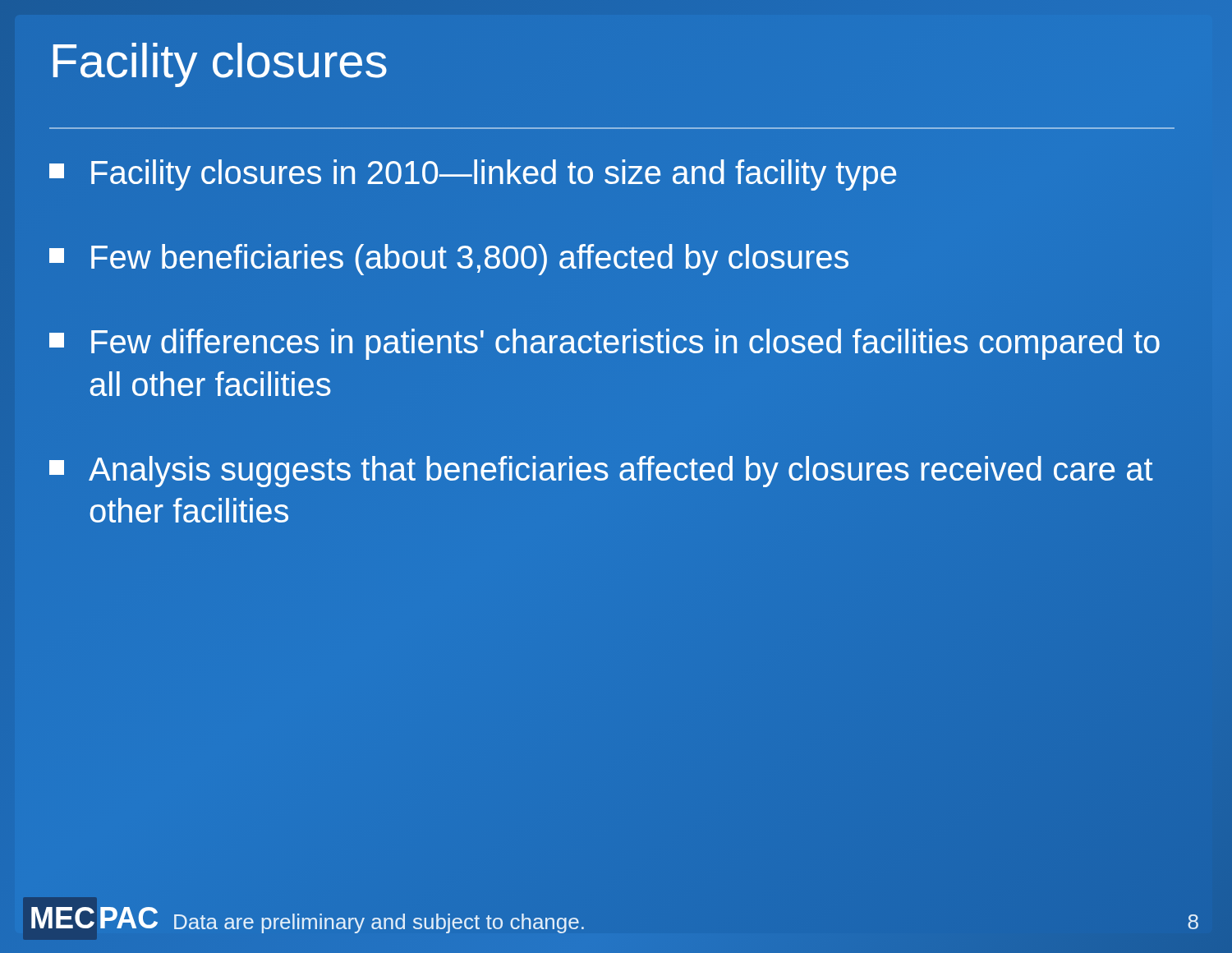
Task: Select the block starting "Few differences in patients' characteristics in closed"
Action: [616, 364]
